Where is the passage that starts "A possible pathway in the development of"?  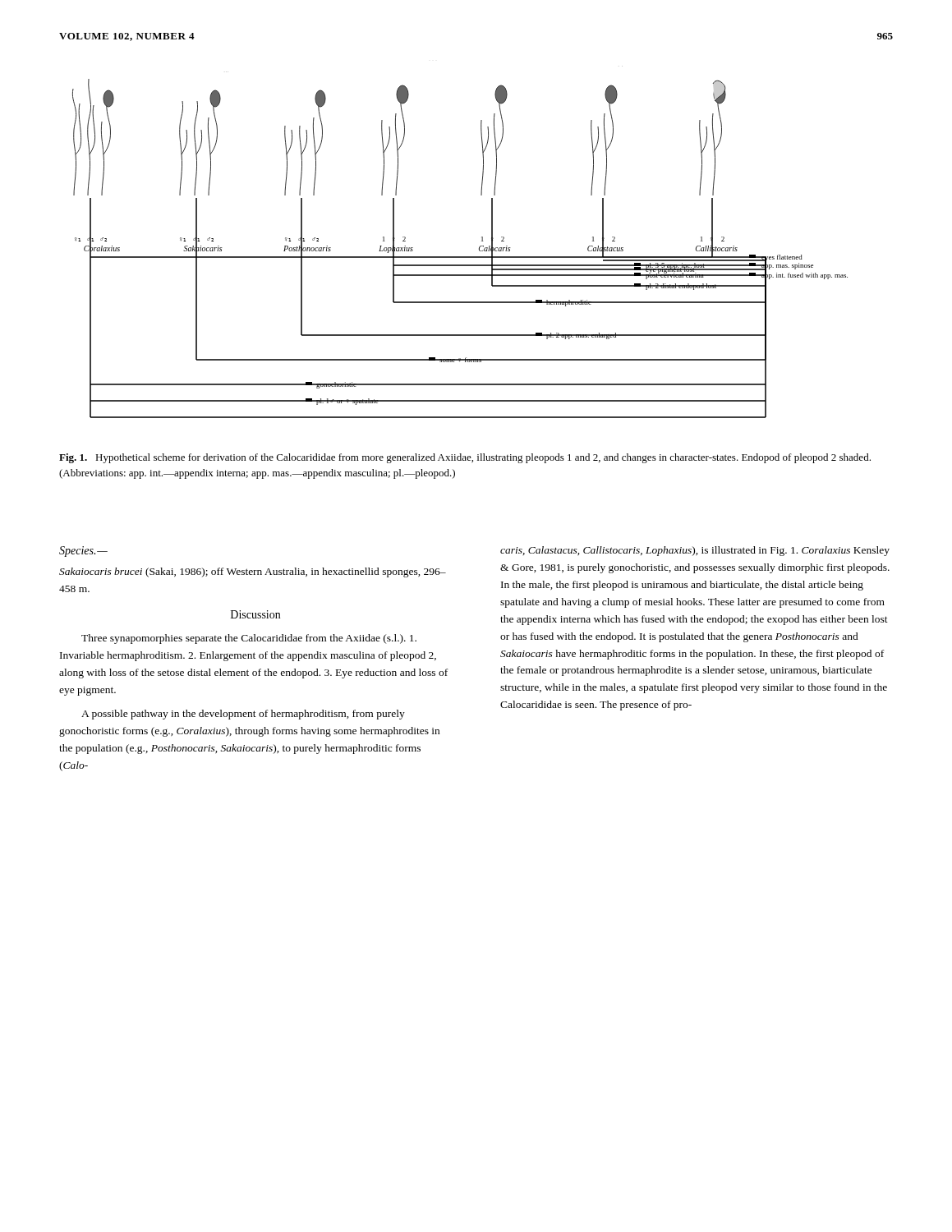click(250, 739)
